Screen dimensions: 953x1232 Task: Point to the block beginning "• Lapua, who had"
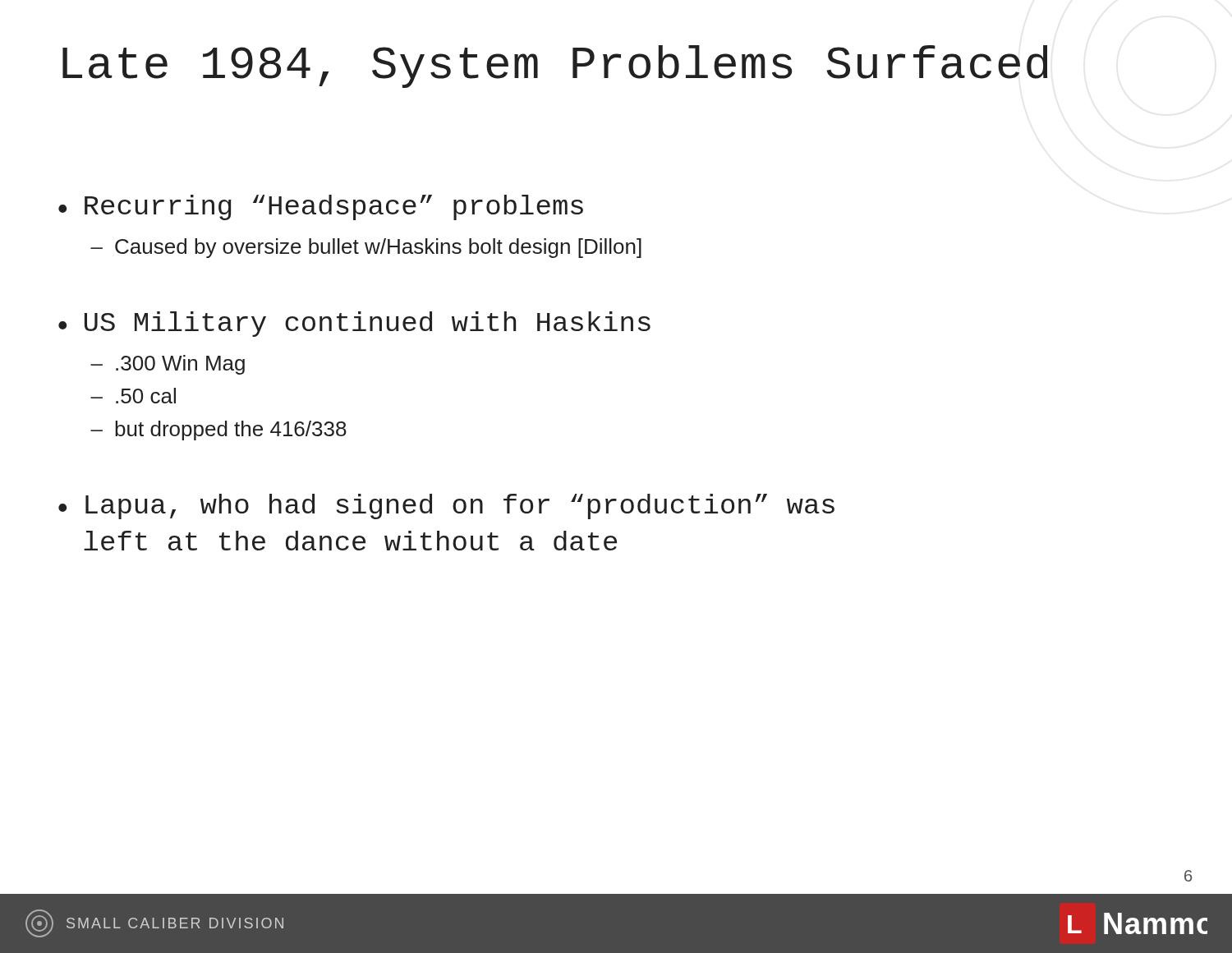click(447, 525)
